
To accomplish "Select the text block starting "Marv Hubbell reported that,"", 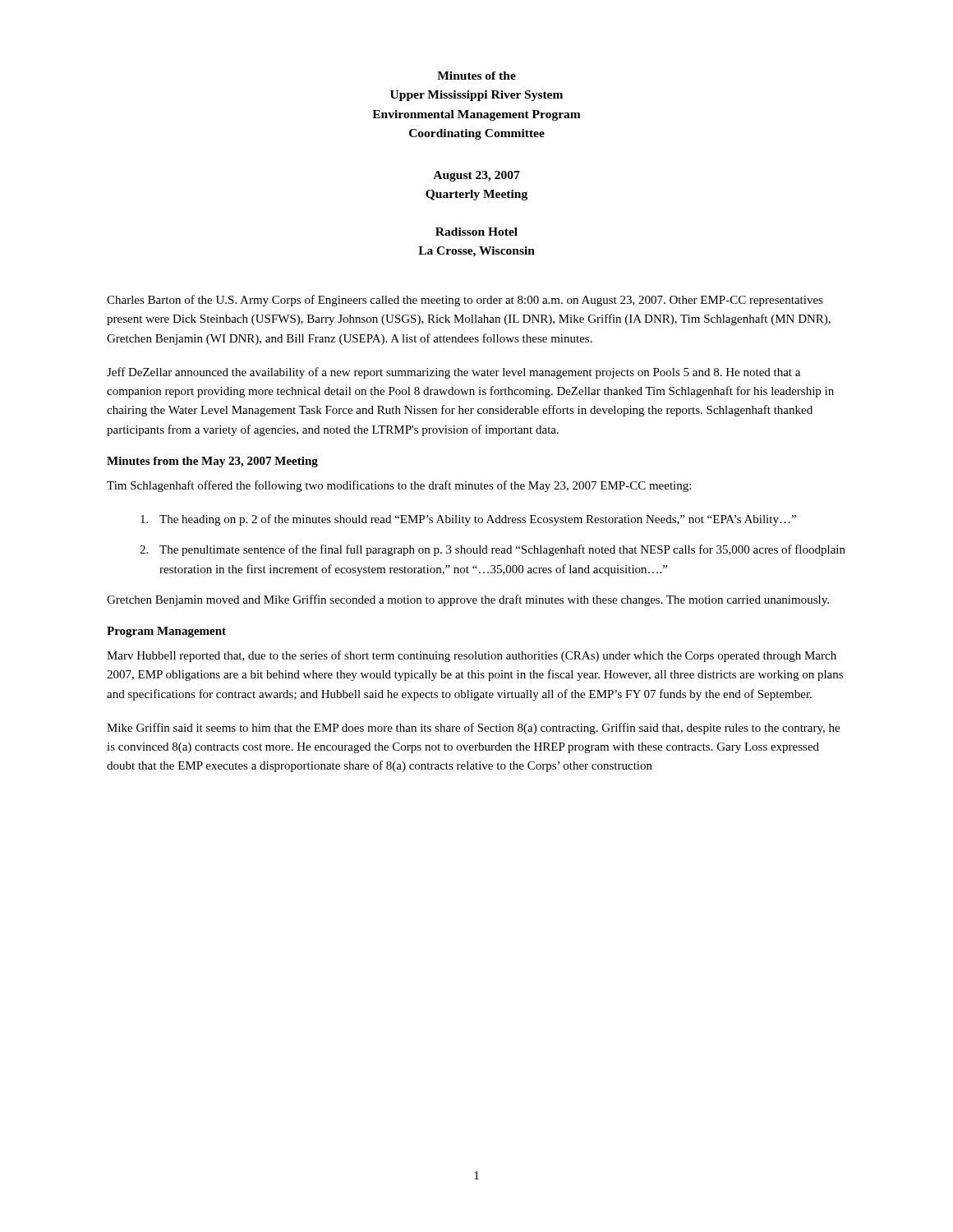I will click(x=475, y=675).
